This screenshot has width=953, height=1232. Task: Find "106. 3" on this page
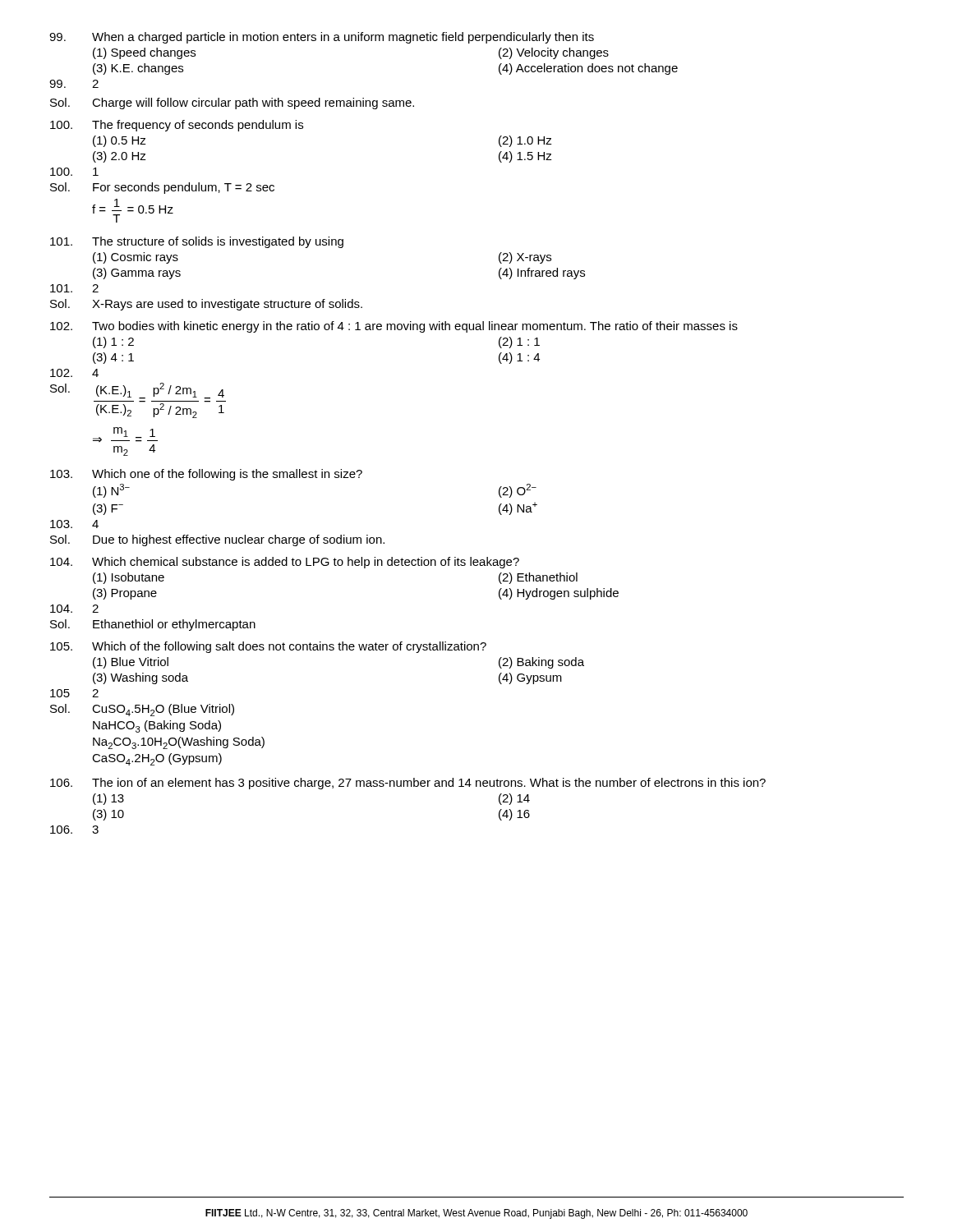74,830
